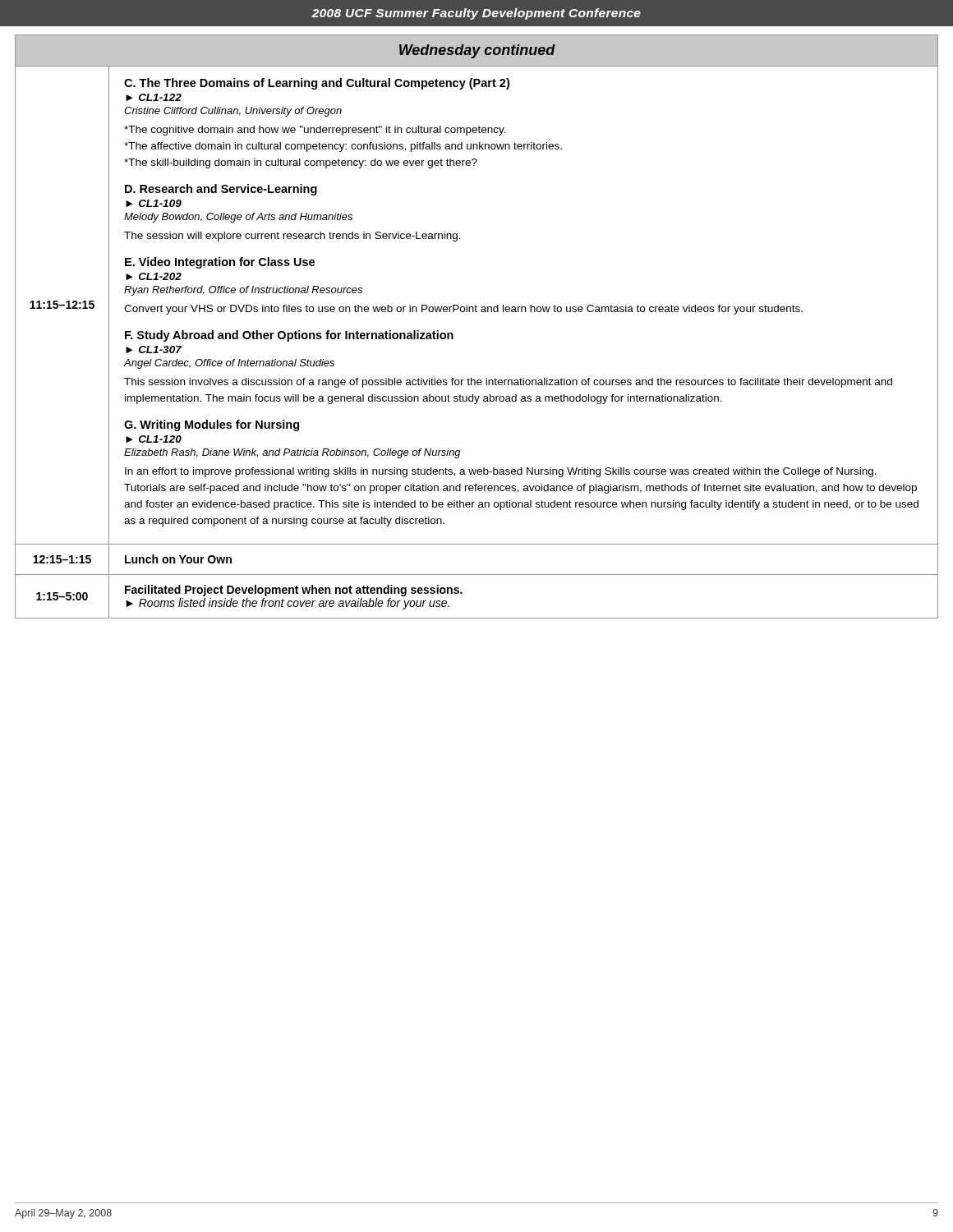Point to the block beginning "Facilitated Project Development when not"
Viewport: 953px width, 1232px height.
(x=294, y=591)
